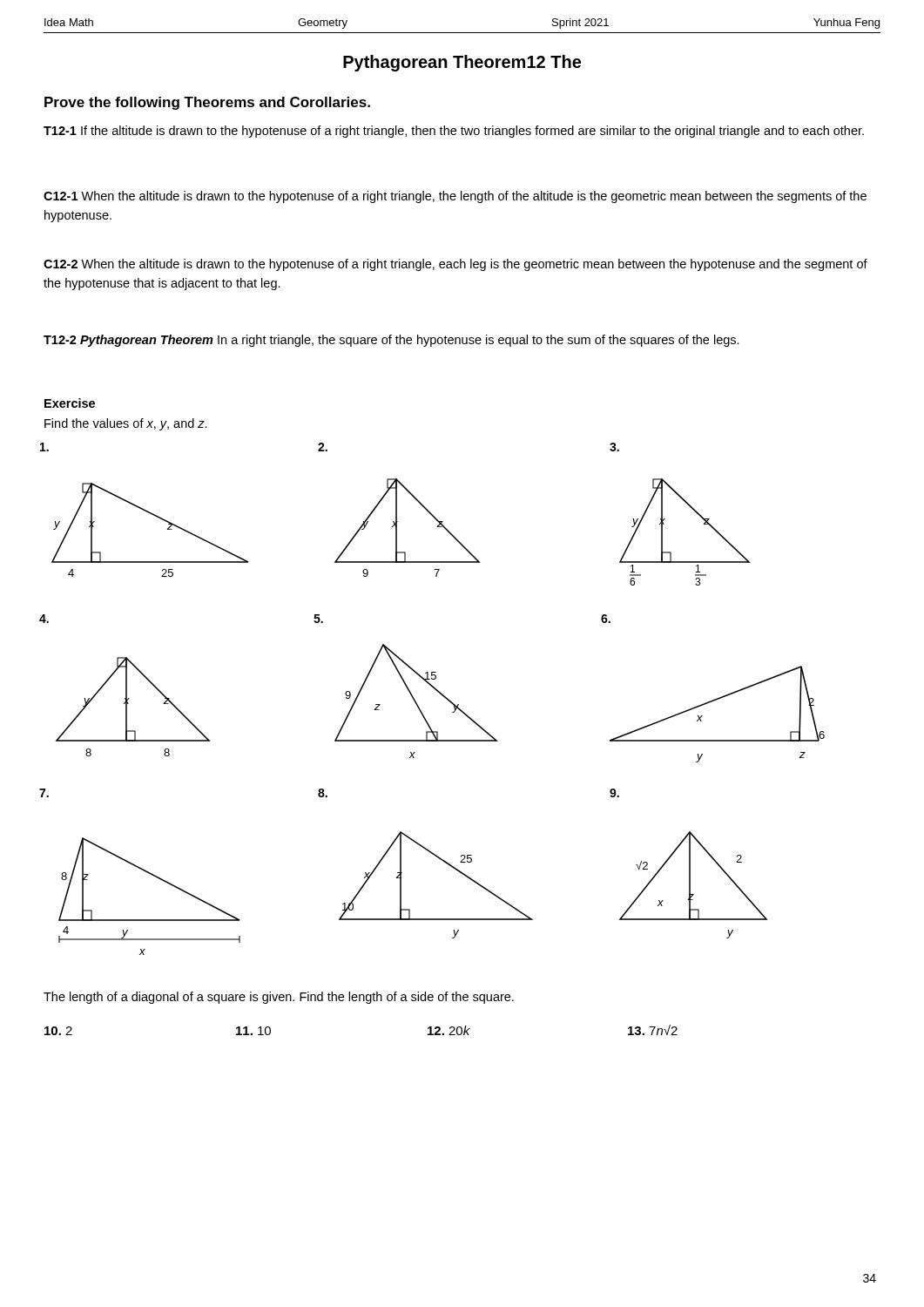Click the section header that begins "Prove the following"
Viewport: 924px width, 1307px height.
pyautogui.click(x=207, y=102)
